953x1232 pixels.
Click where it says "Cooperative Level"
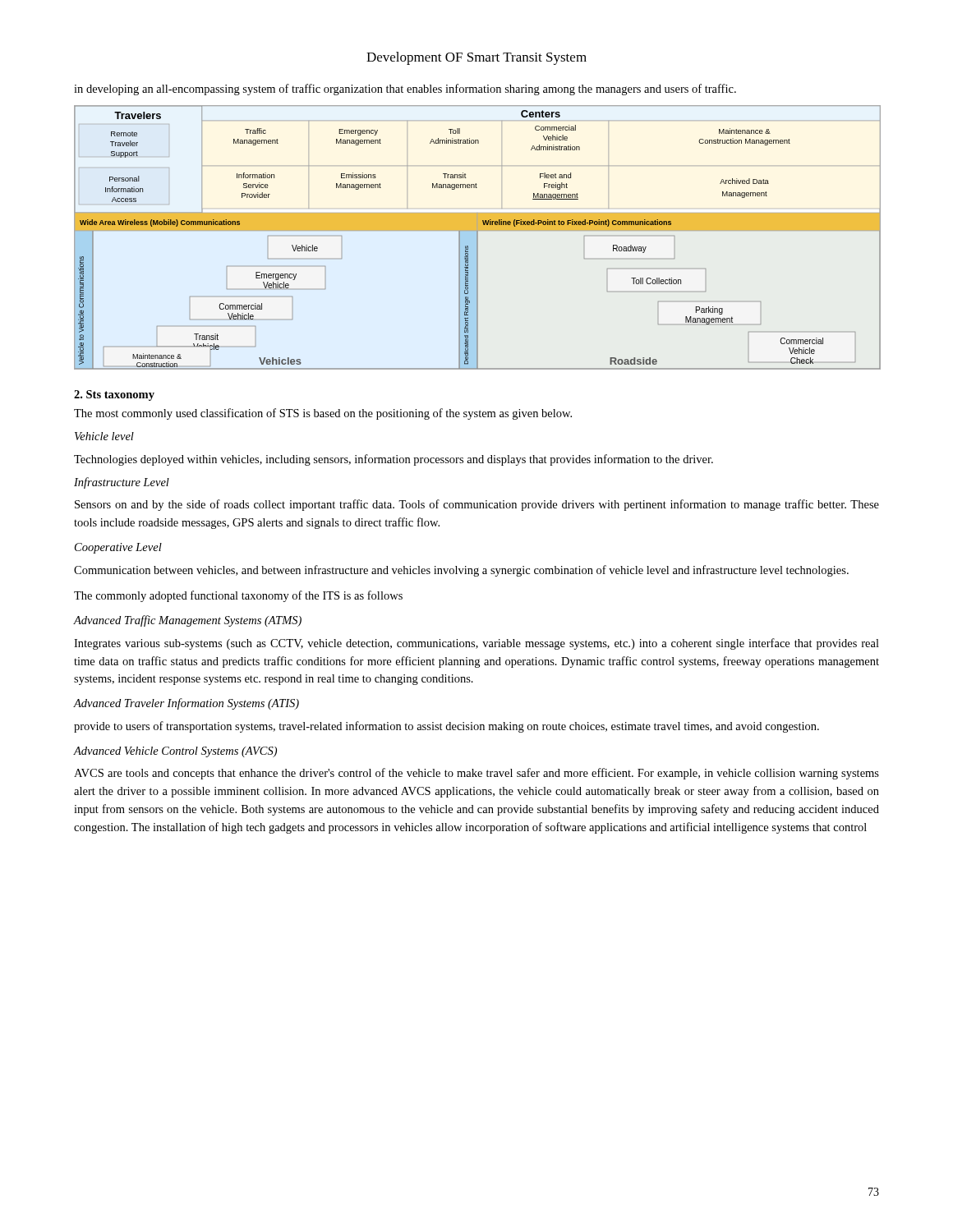pos(118,547)
